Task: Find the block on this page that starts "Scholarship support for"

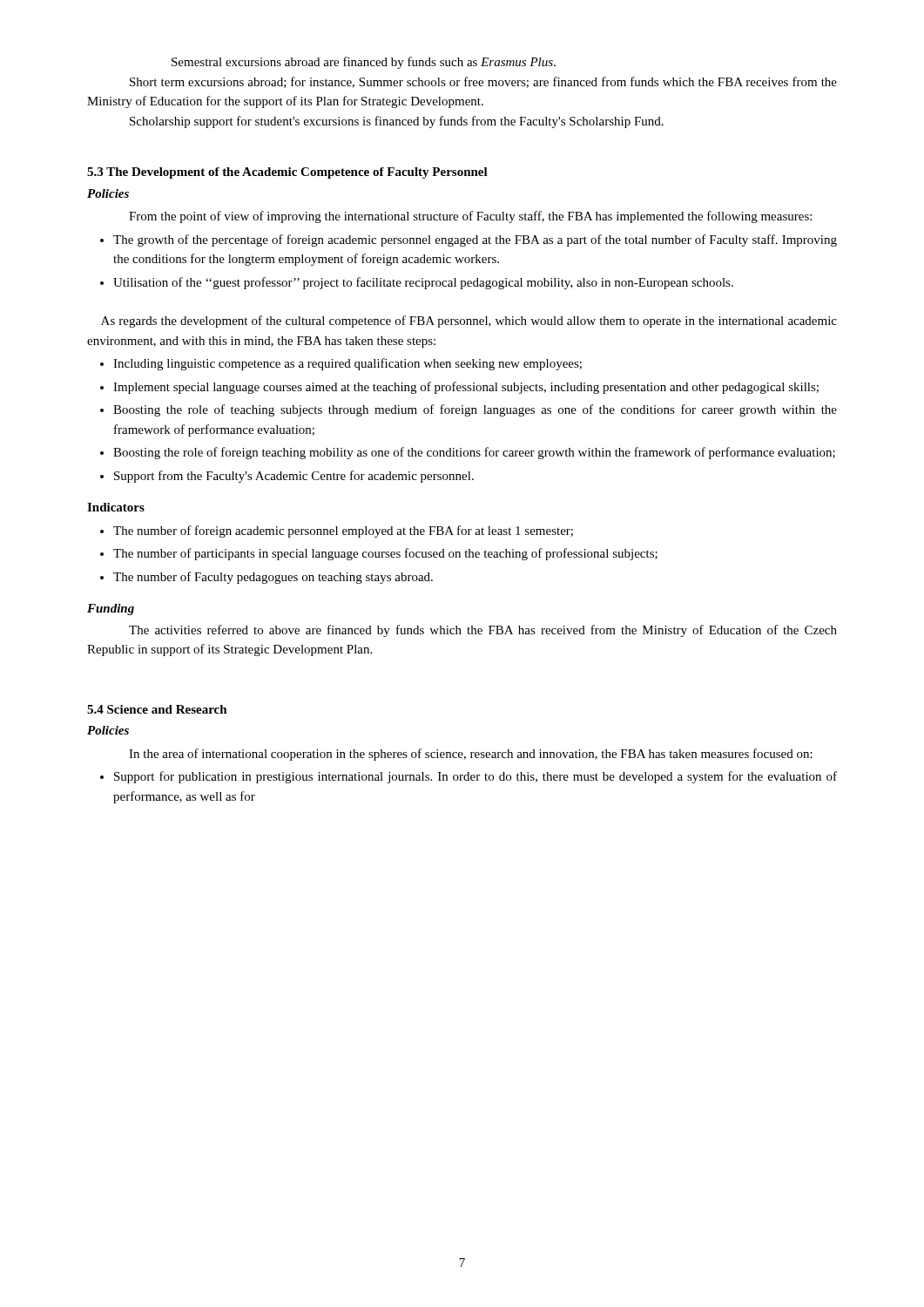Action: pos(396,121)
